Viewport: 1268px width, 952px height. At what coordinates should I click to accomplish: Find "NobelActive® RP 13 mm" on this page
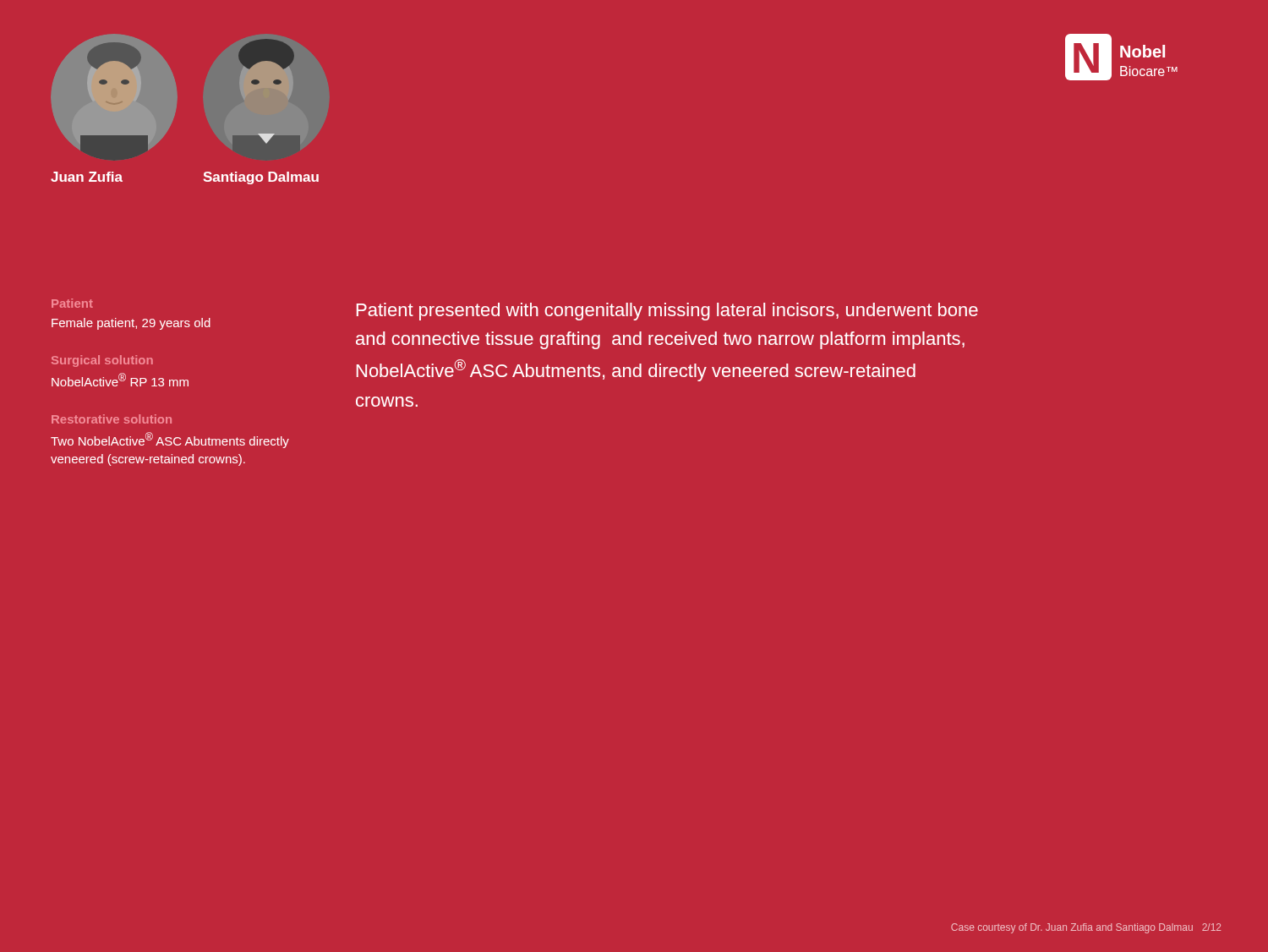(x=120, y=380)
